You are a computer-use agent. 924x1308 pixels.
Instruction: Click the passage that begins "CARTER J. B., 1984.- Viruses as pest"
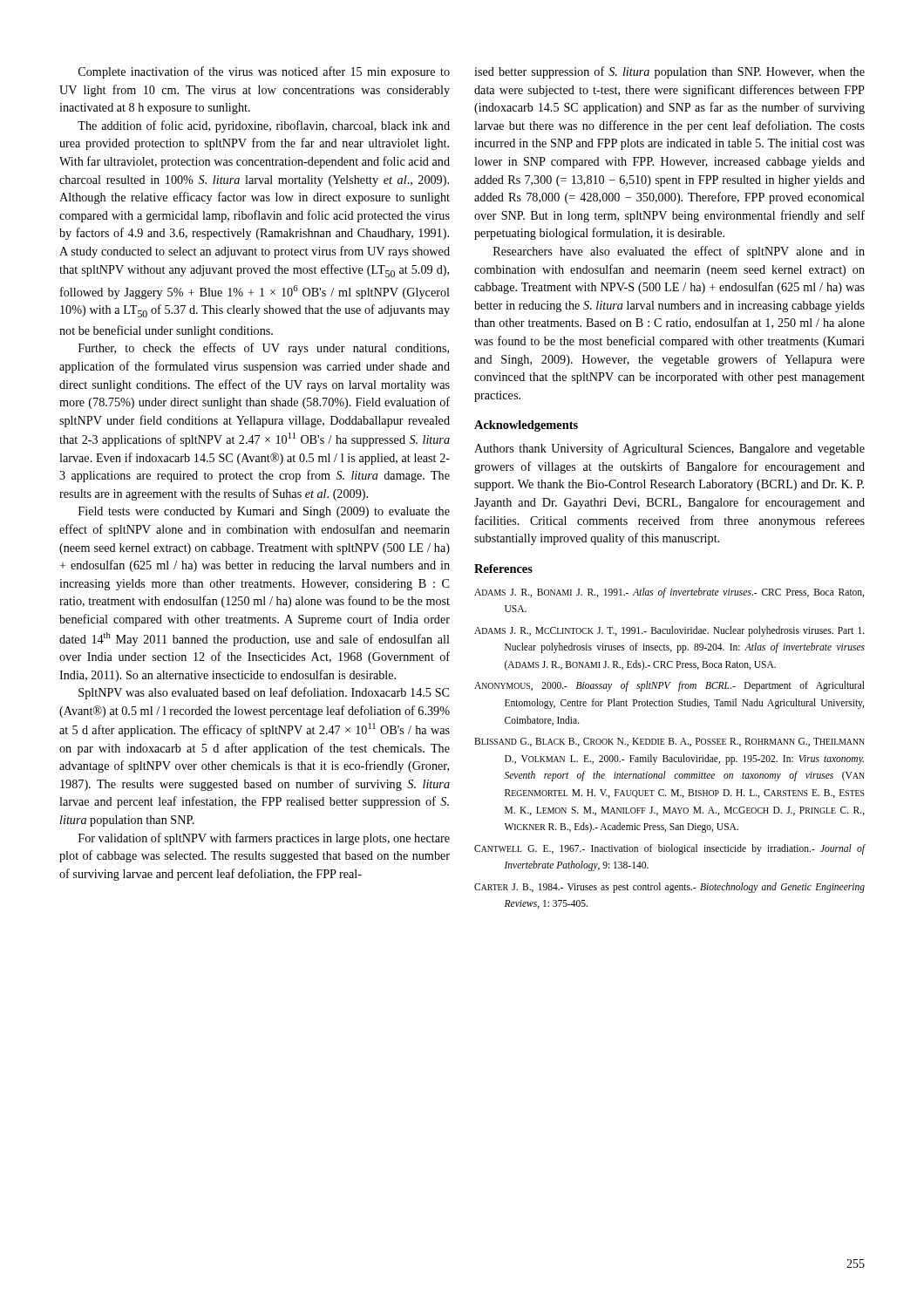pyautogui.click(x=669, y=895)
